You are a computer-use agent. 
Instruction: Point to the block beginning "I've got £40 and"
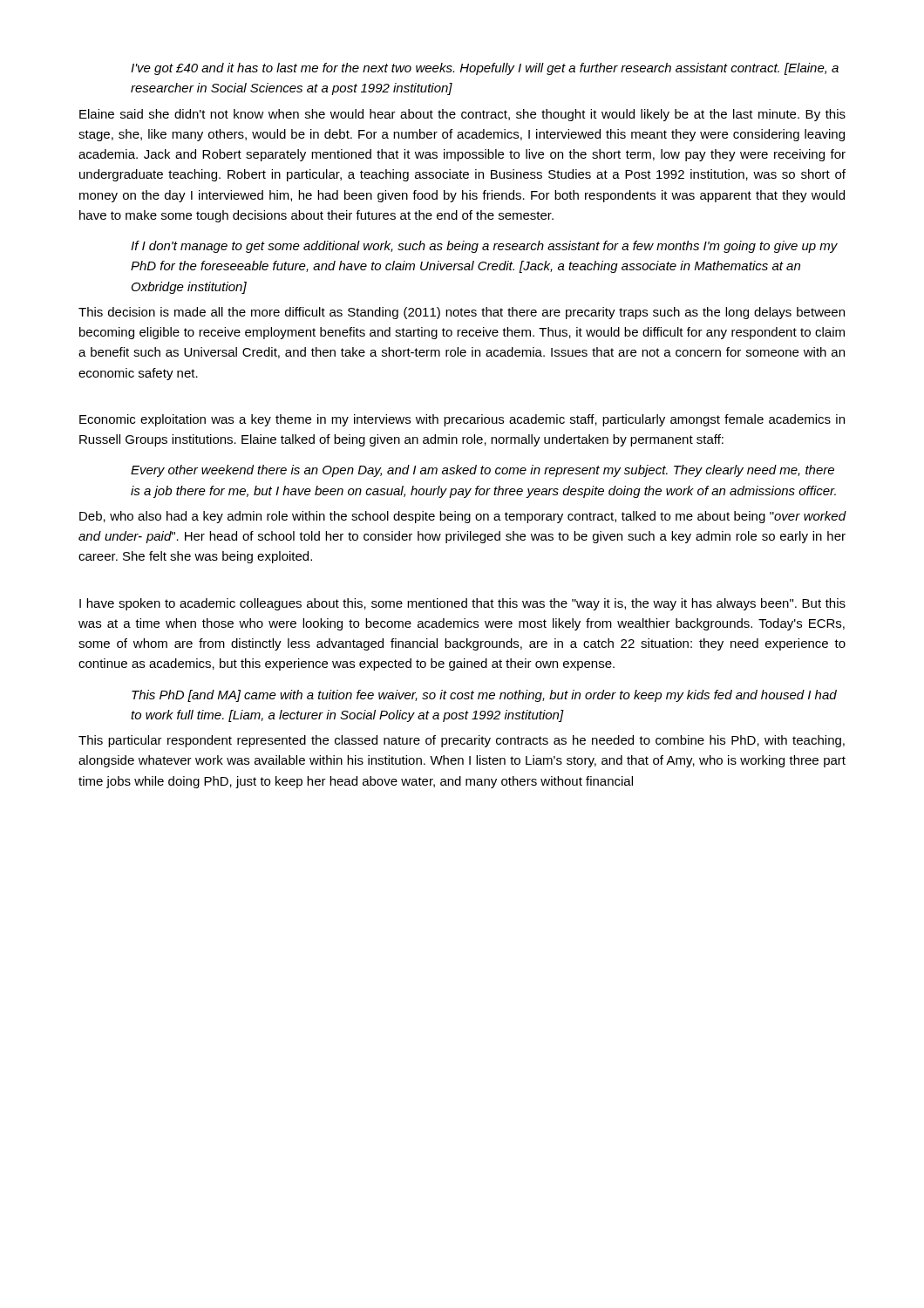pyautogui.click(x=488, y=78)
